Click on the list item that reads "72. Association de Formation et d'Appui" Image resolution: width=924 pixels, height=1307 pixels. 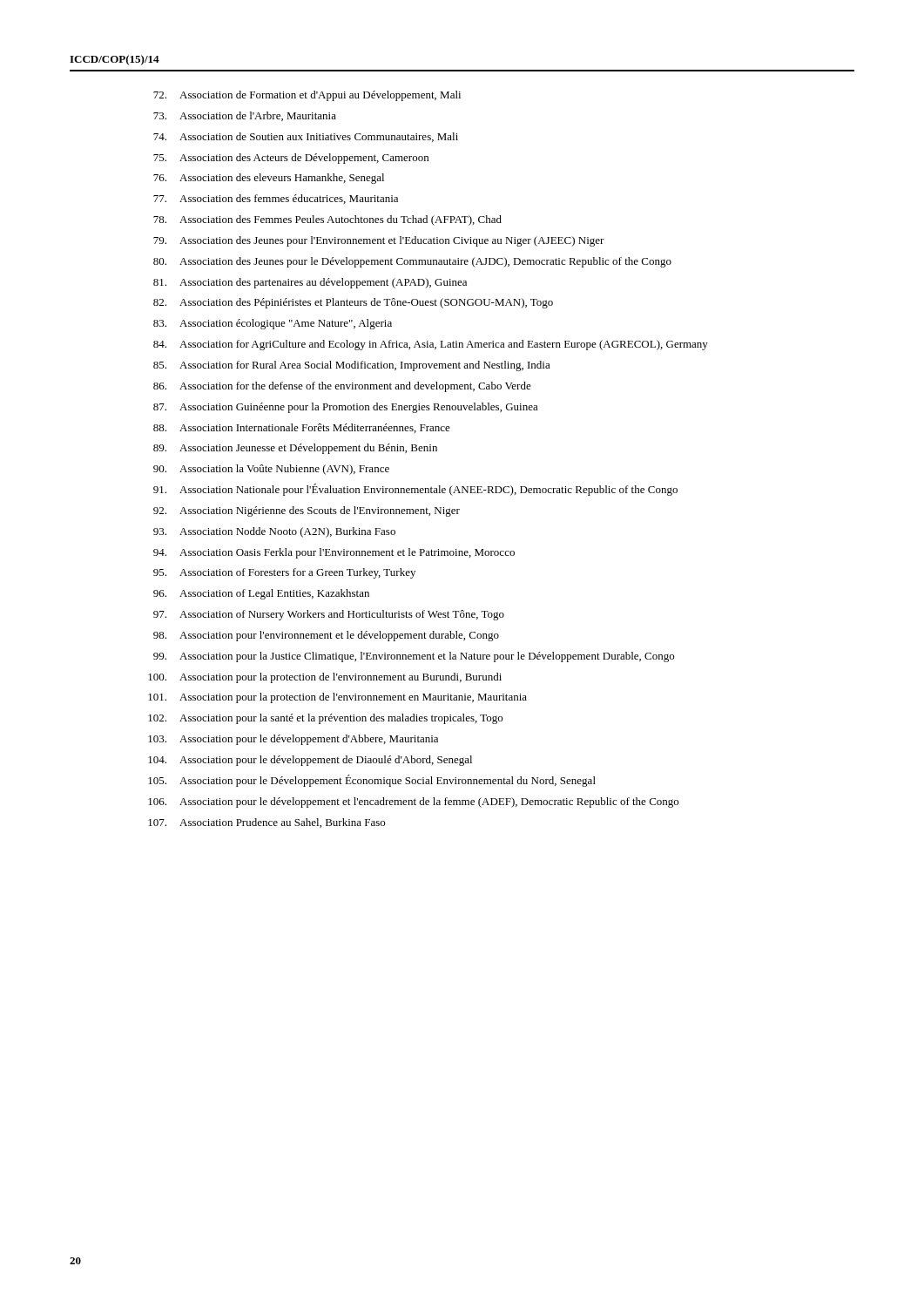471,95
